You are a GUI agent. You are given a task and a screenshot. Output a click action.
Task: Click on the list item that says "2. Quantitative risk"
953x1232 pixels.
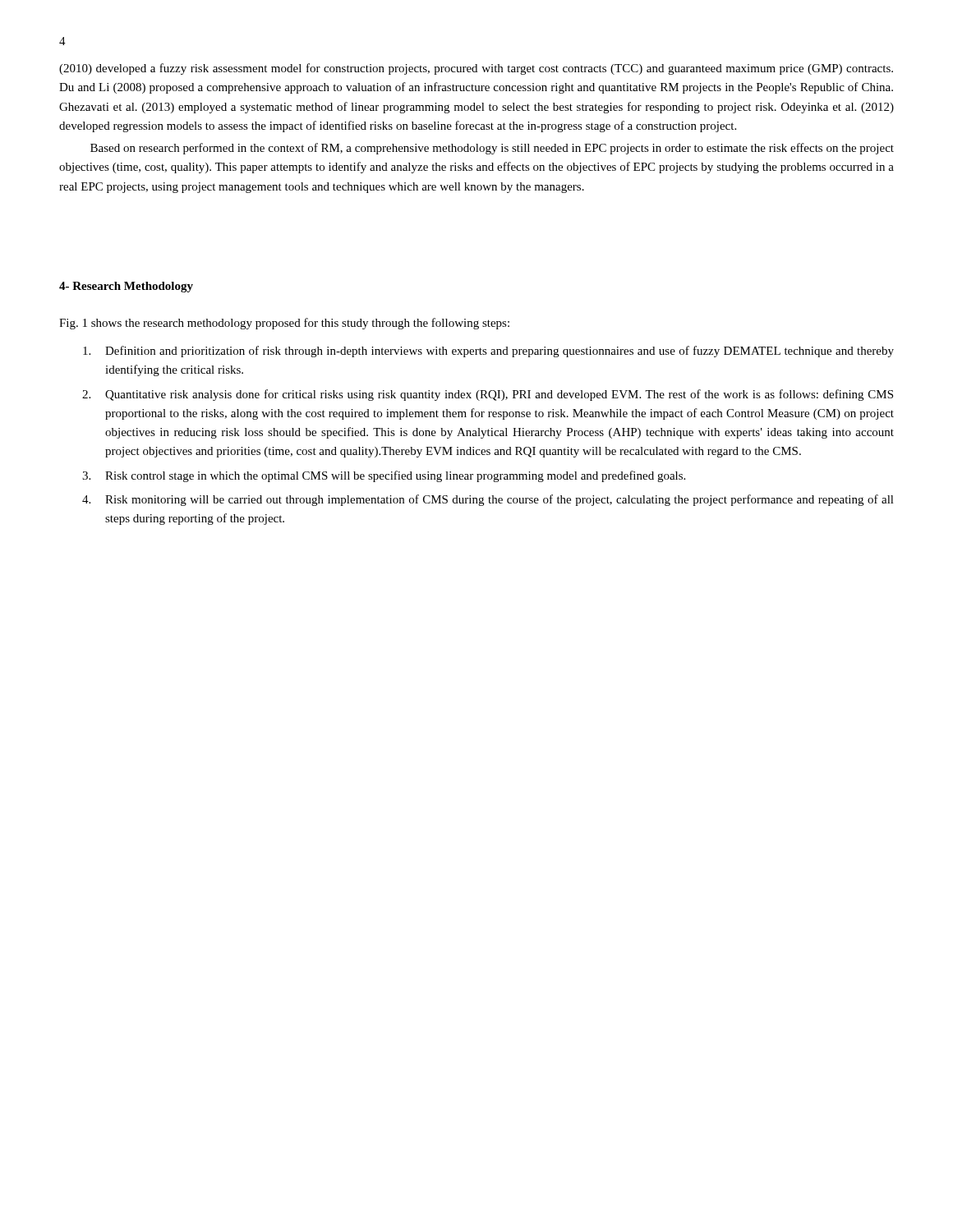point(488,423)
